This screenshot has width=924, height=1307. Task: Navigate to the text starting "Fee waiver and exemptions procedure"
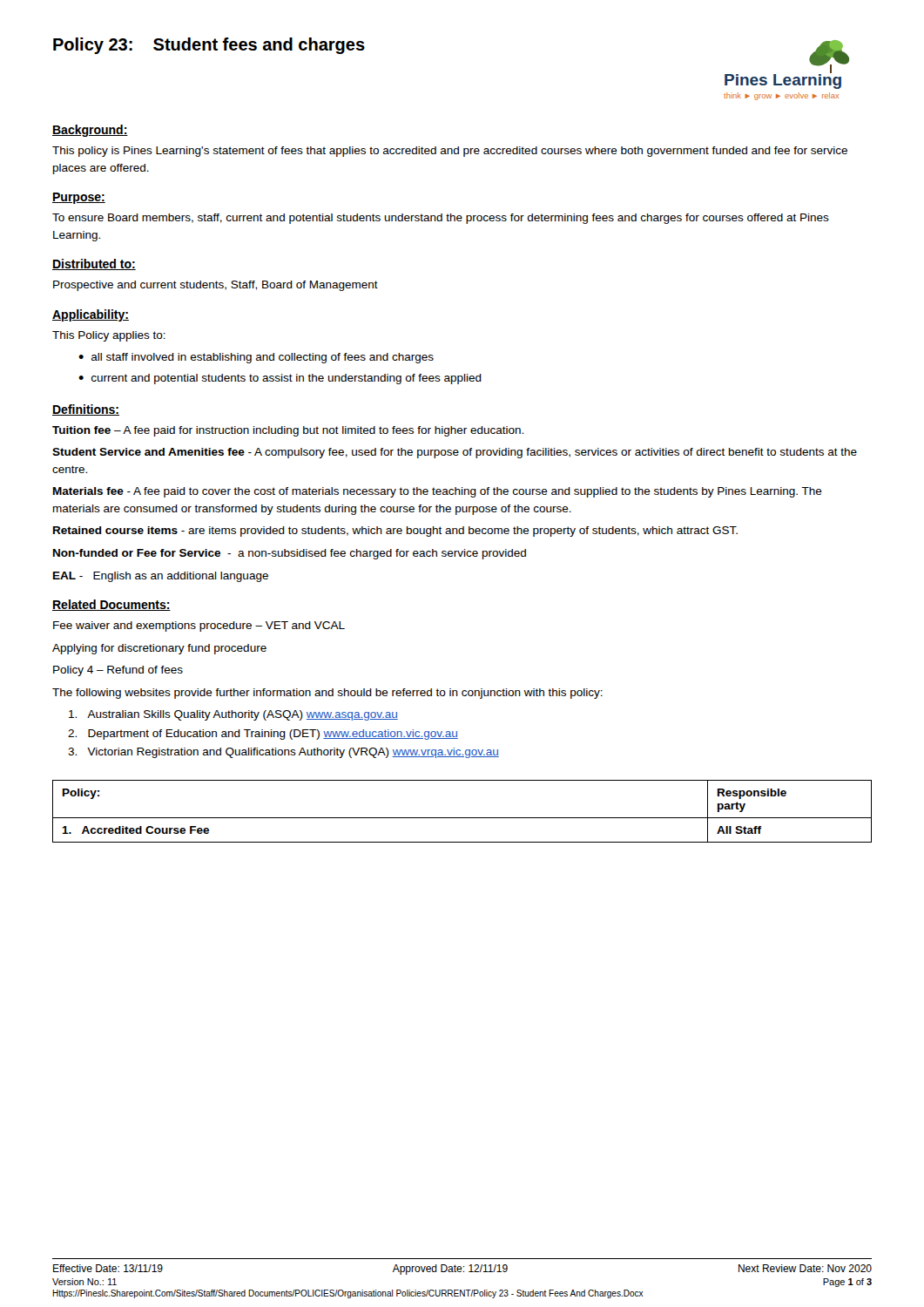[x=199, y=626]
